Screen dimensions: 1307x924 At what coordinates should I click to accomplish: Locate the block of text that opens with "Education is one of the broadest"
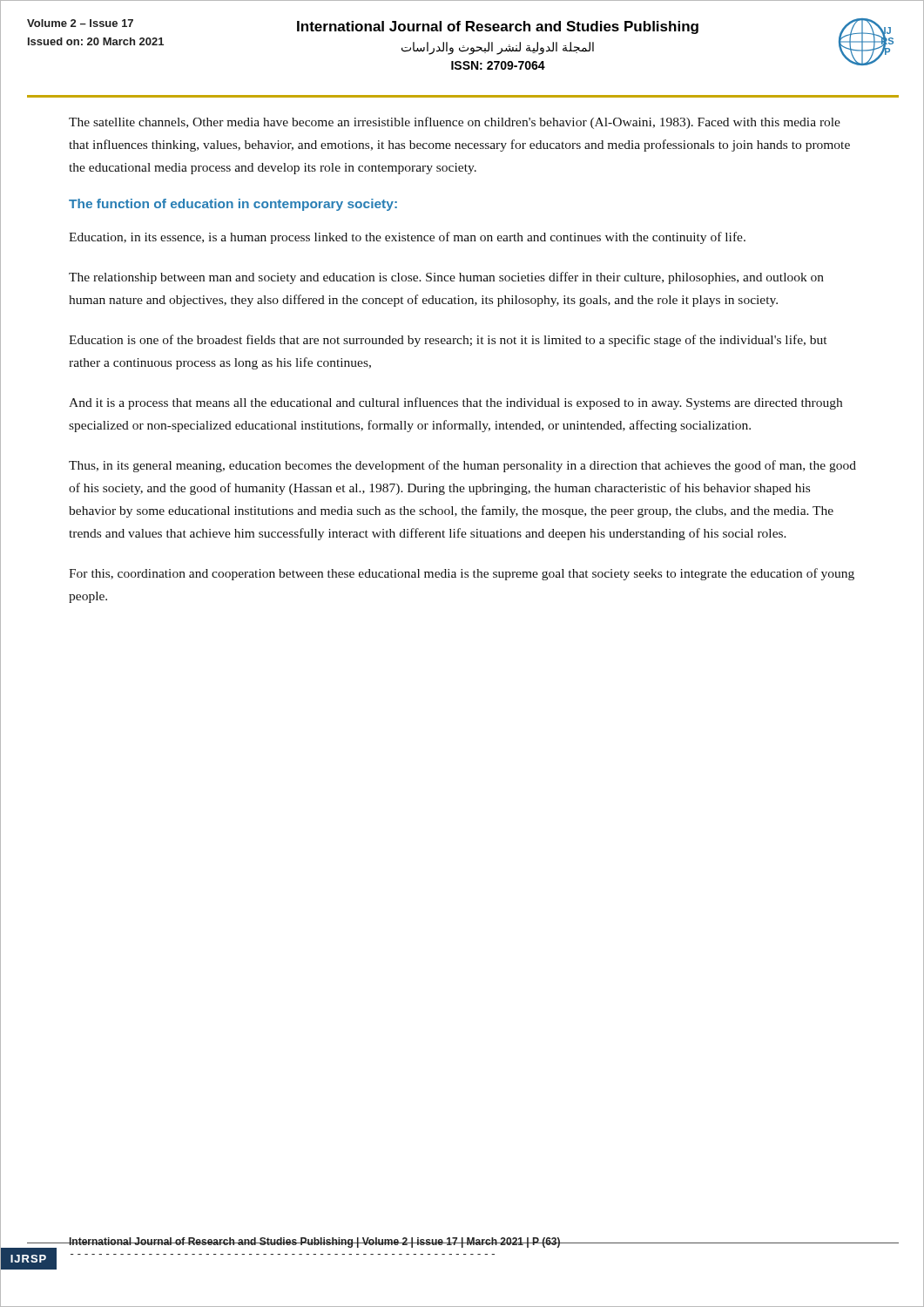[448, 351]
